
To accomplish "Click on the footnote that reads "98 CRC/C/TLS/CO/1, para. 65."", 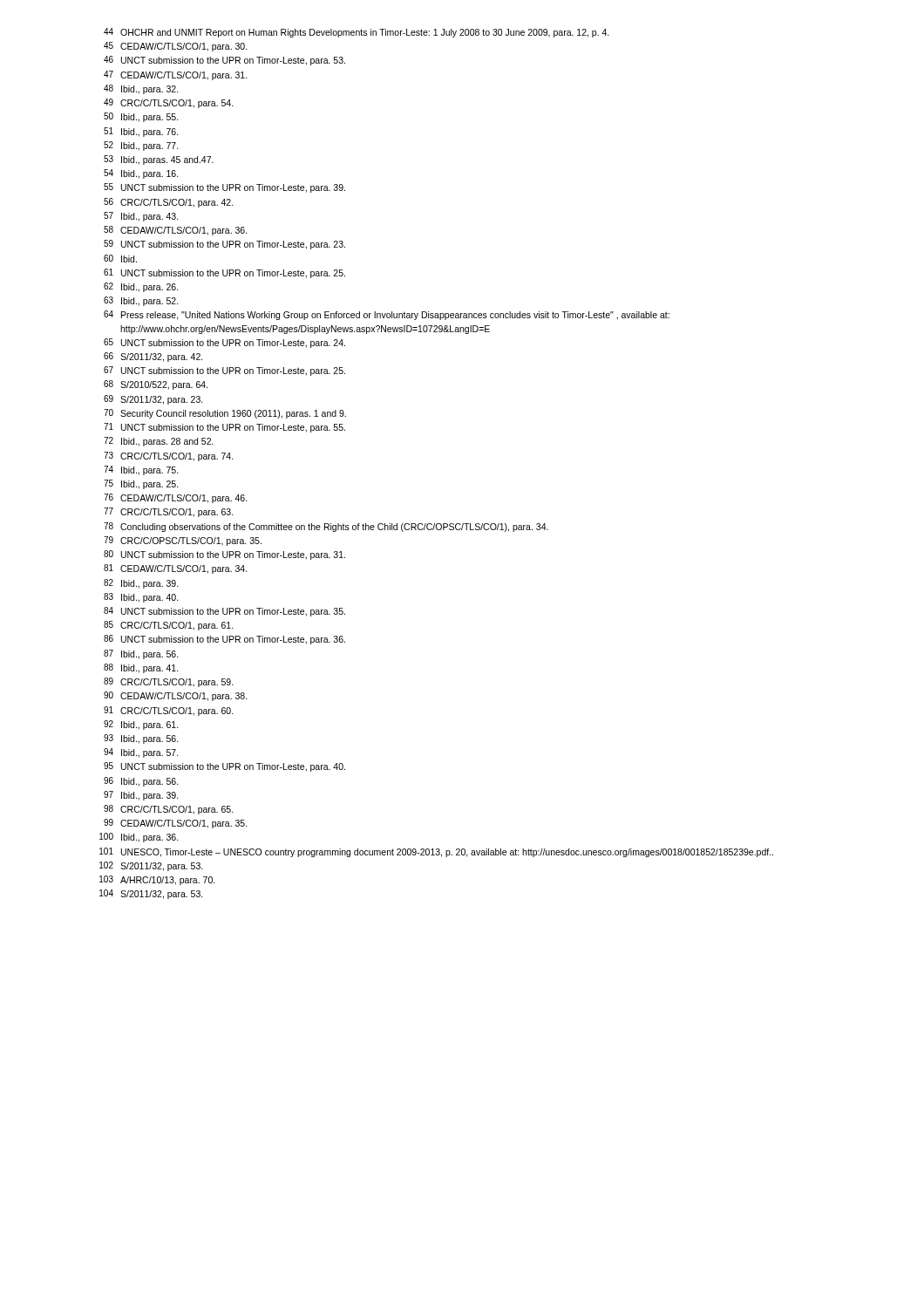I will [169, 810].
